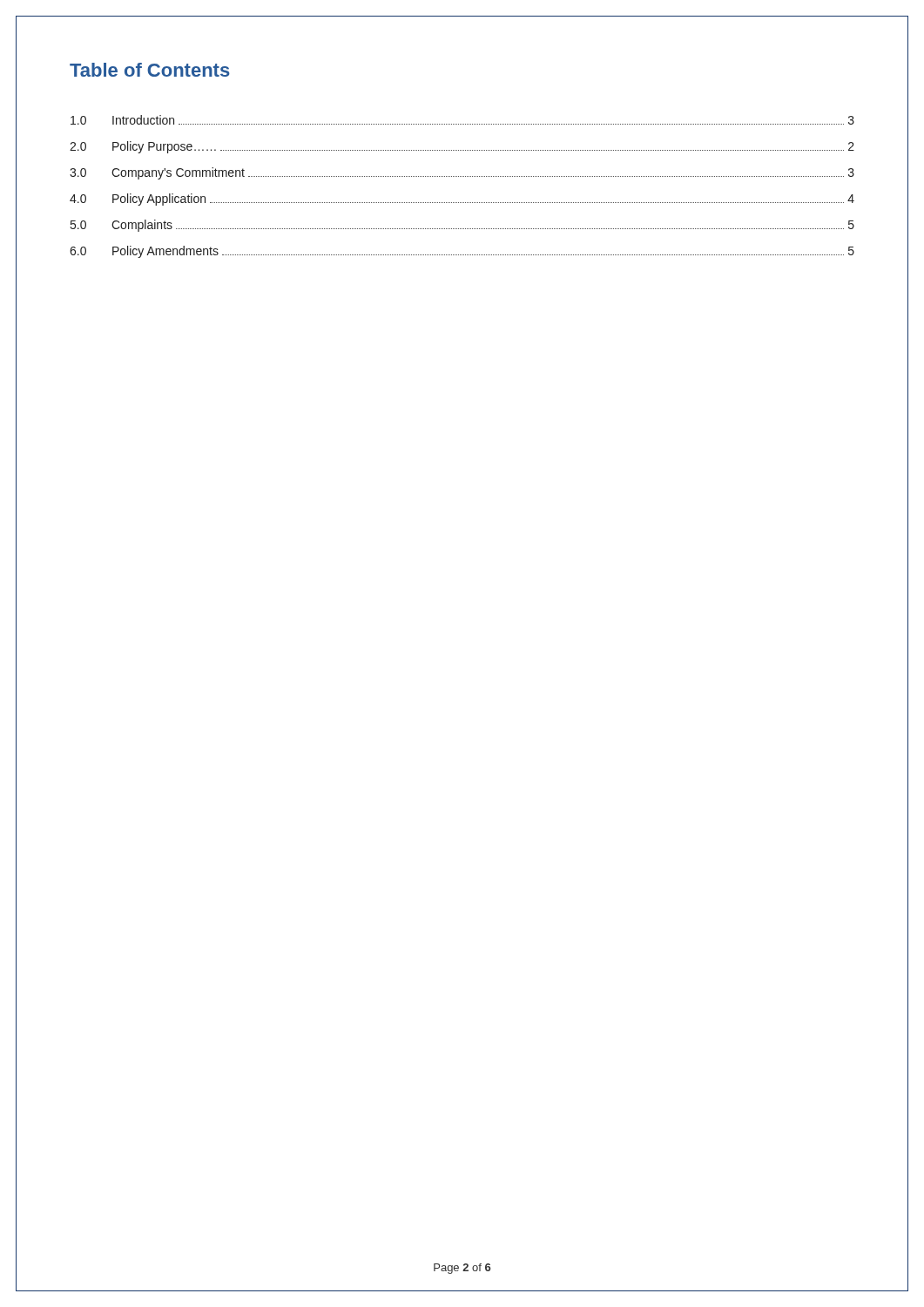Image resolution: width=924 pixels, height=1307 pixels.
Task: Locate the text starting "4.0 Policy Application 4"
Action: pyautogui.click(x=462, y=199)
